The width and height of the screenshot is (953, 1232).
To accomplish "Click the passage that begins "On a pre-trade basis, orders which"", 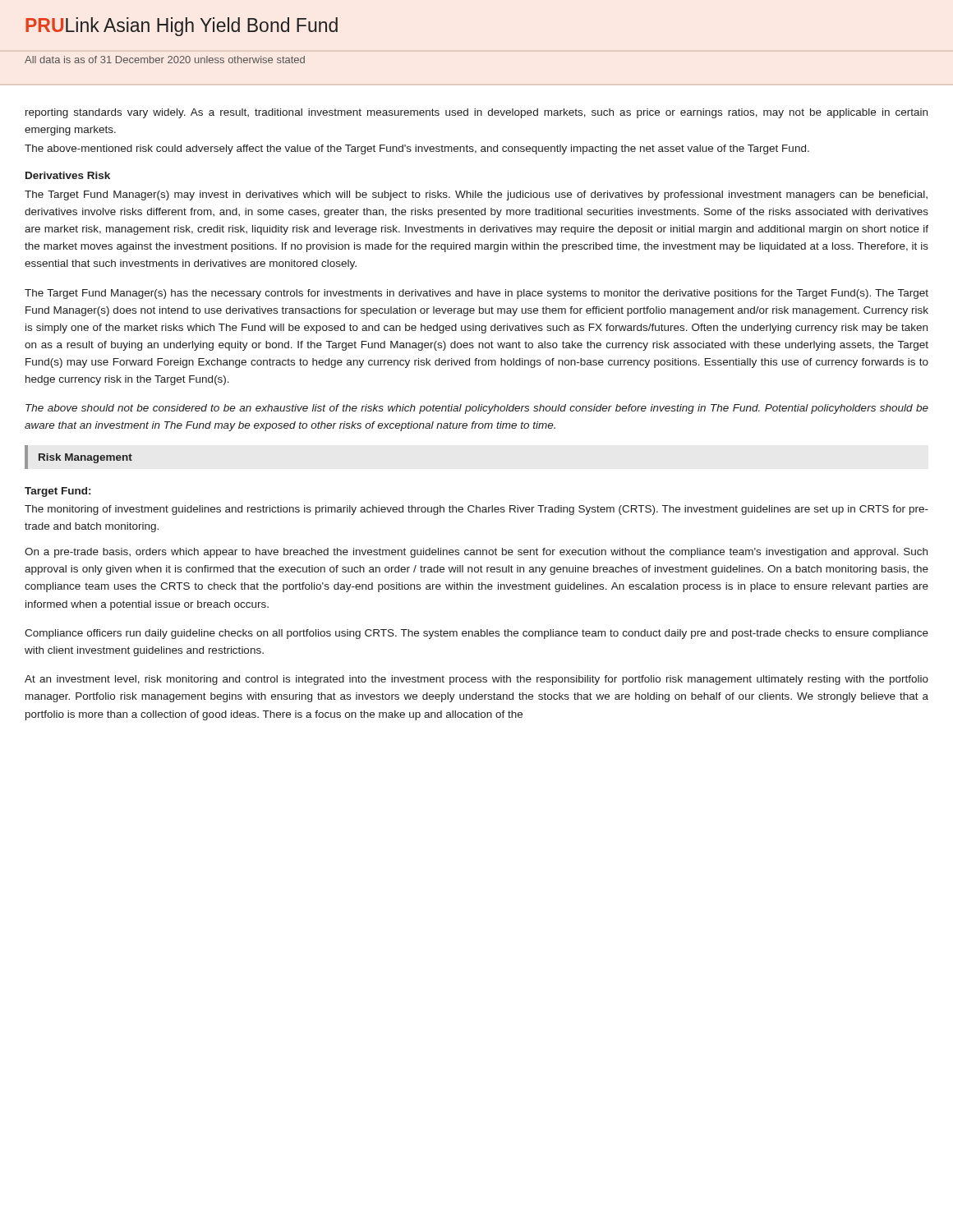I will 476,578.
